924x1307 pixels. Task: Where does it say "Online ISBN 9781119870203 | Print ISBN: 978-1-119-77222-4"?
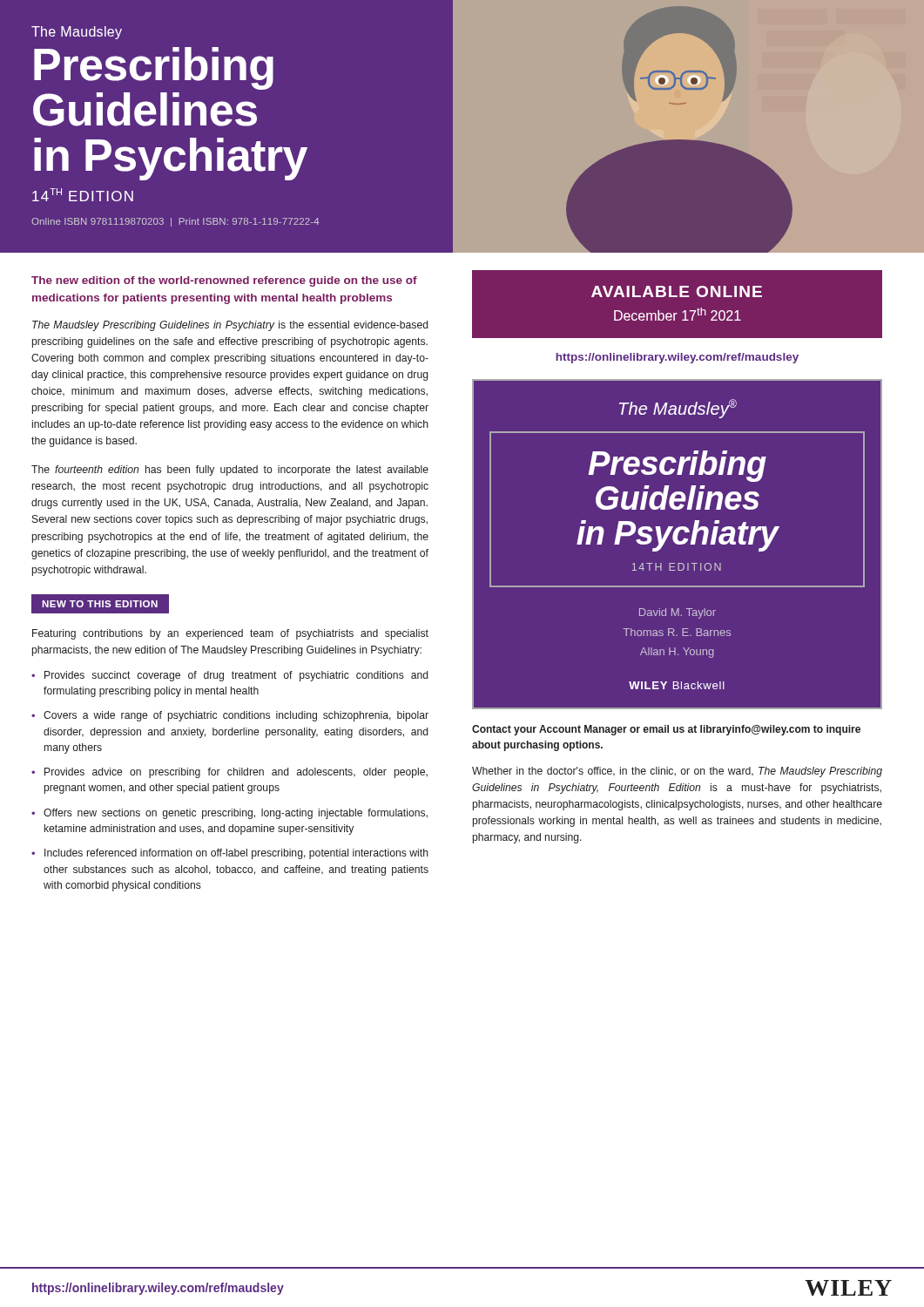[x=175, y=221]
